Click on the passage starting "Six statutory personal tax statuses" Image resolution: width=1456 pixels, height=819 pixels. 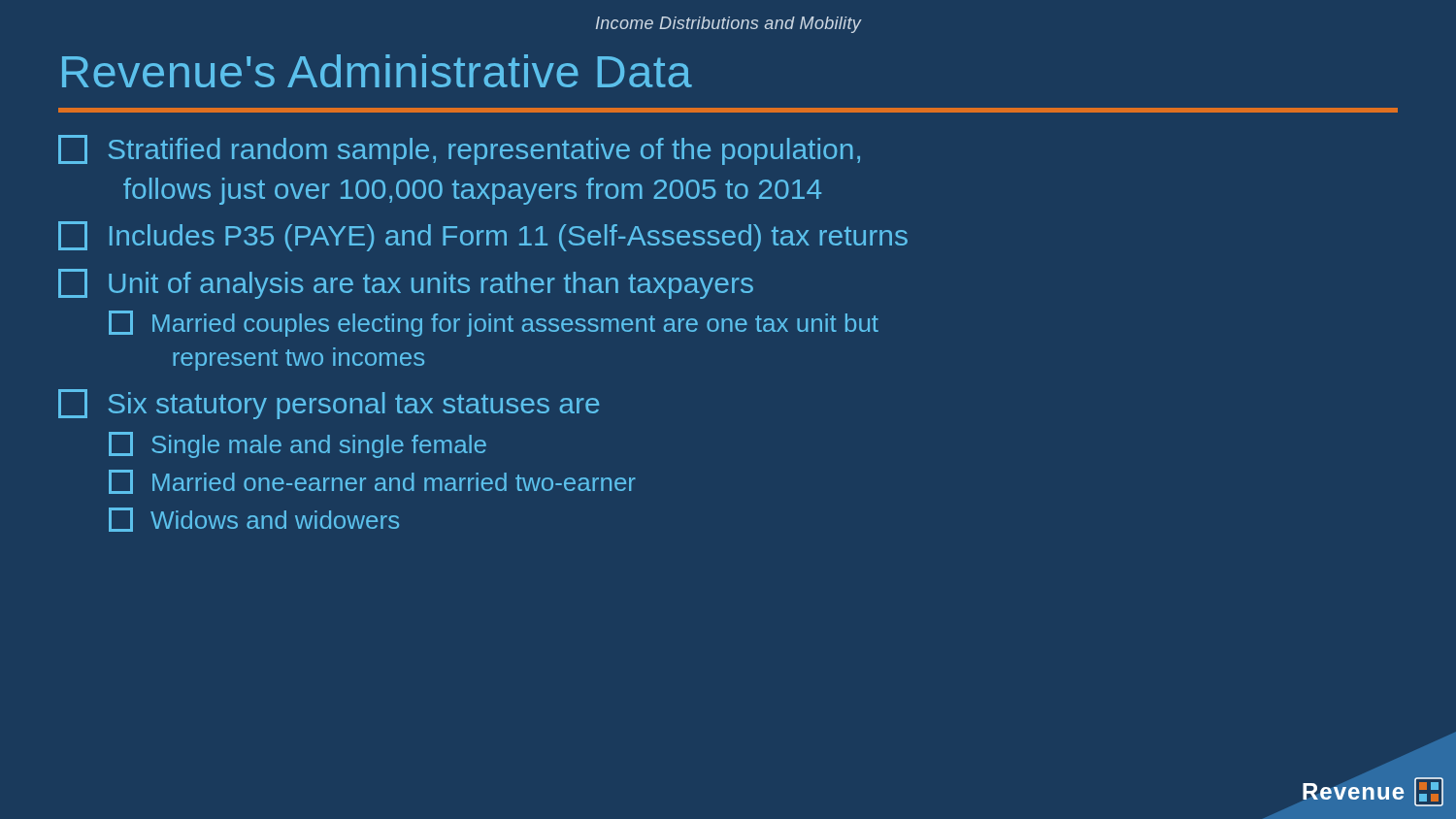(329, 404)
